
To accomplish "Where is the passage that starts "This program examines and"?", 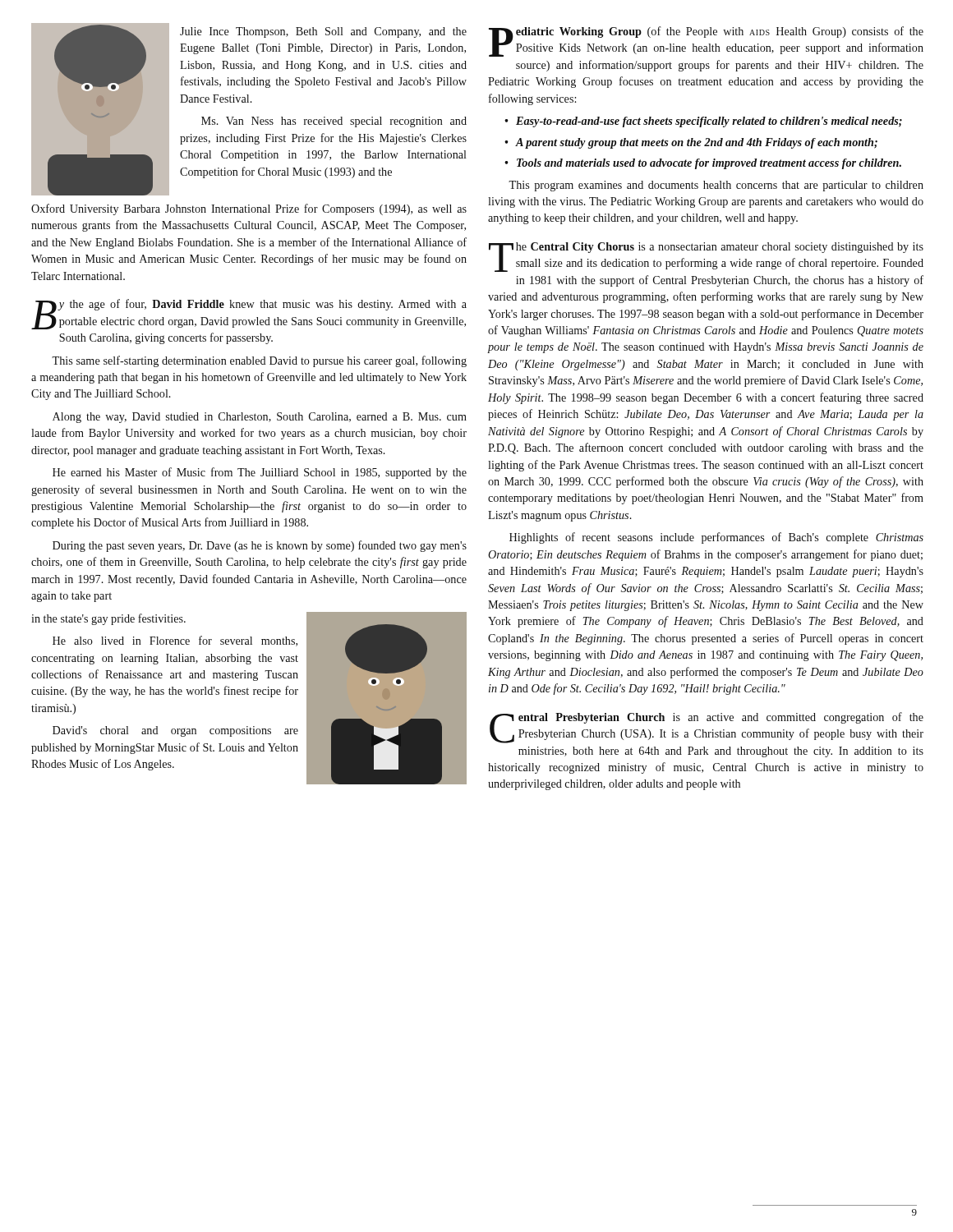I will pos(706,201).
